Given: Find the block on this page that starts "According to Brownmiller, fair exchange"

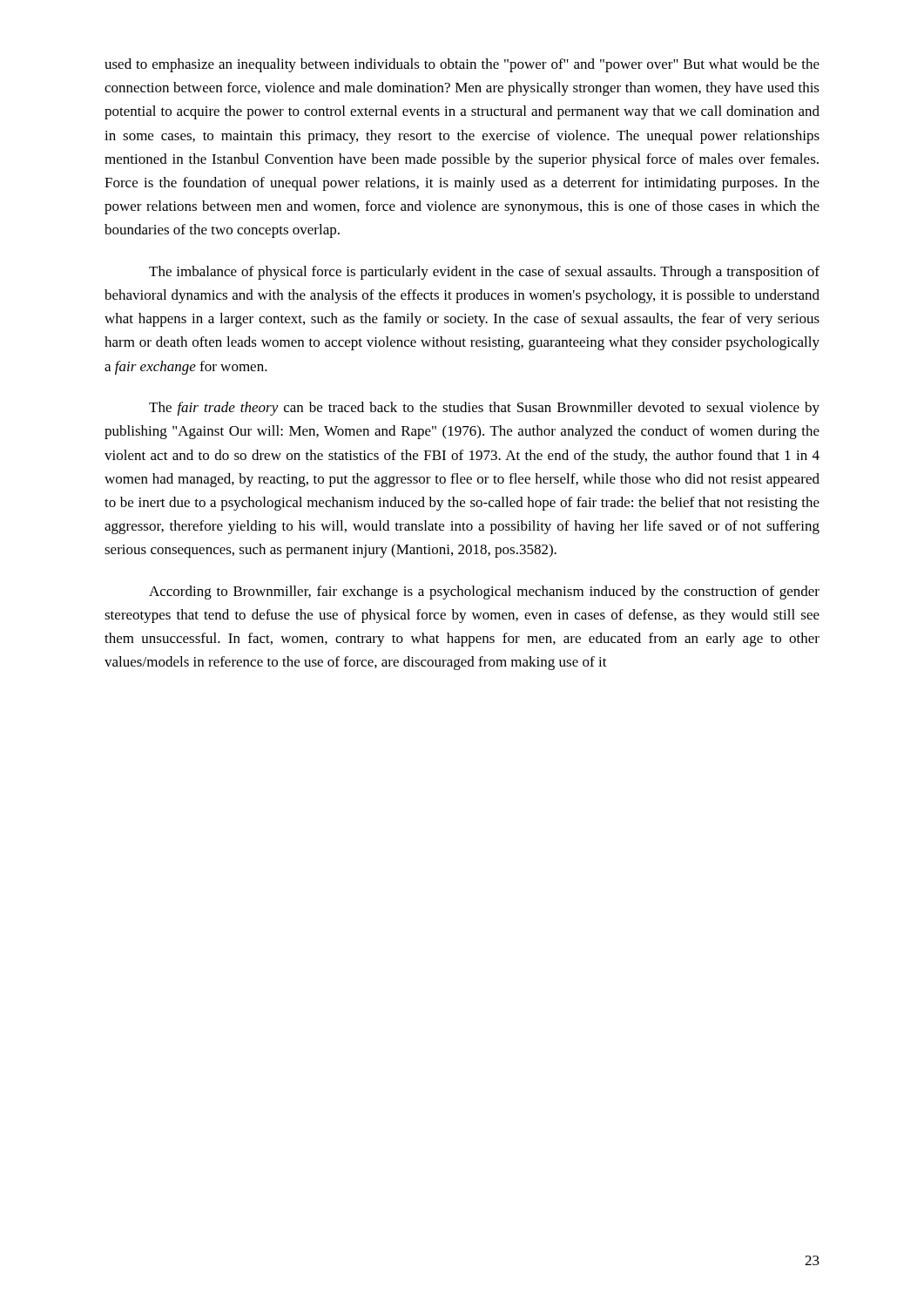Looking at the screenshot, I should tap(462, 627).
